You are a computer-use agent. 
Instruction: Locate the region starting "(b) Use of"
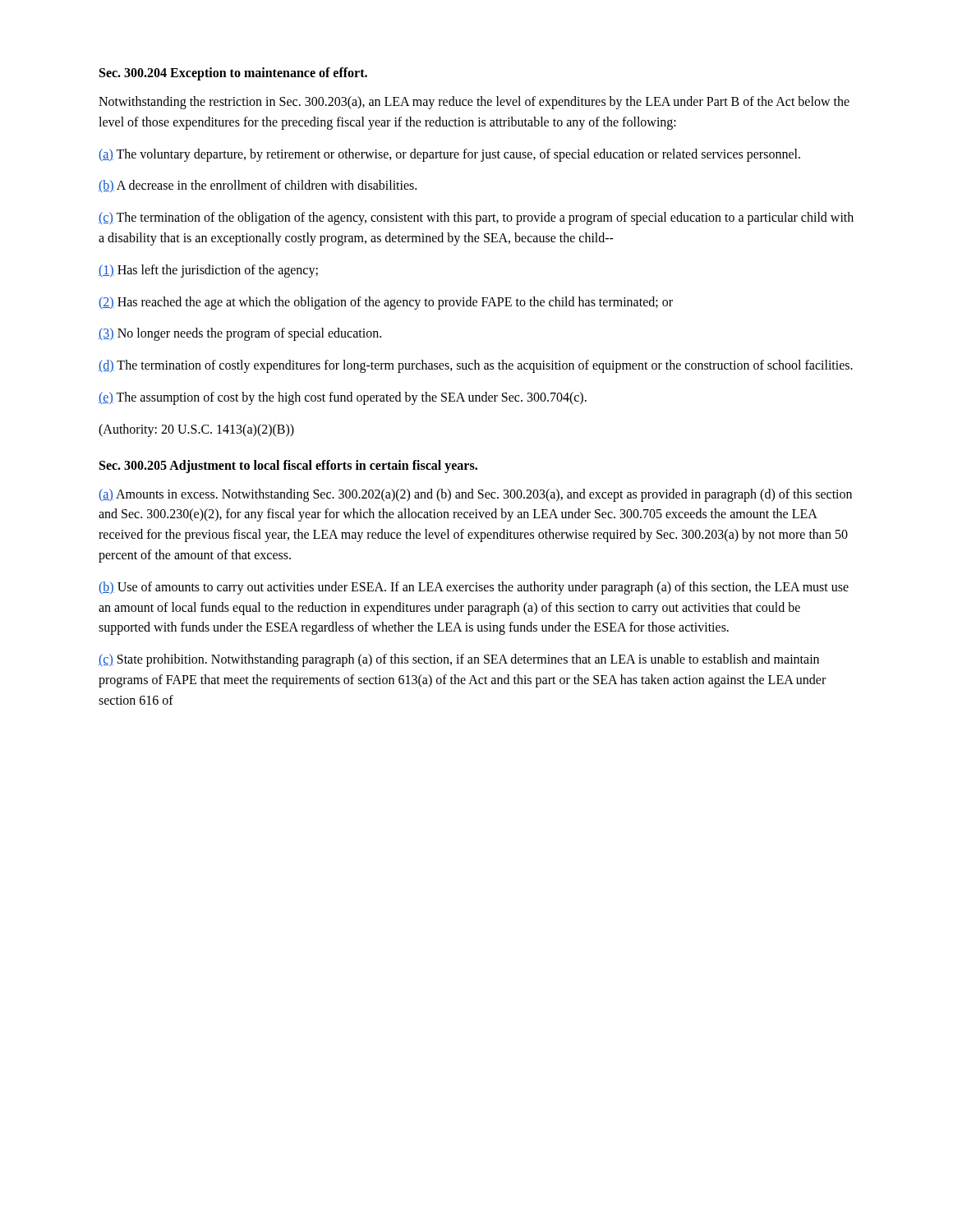(x=474, y=607)
